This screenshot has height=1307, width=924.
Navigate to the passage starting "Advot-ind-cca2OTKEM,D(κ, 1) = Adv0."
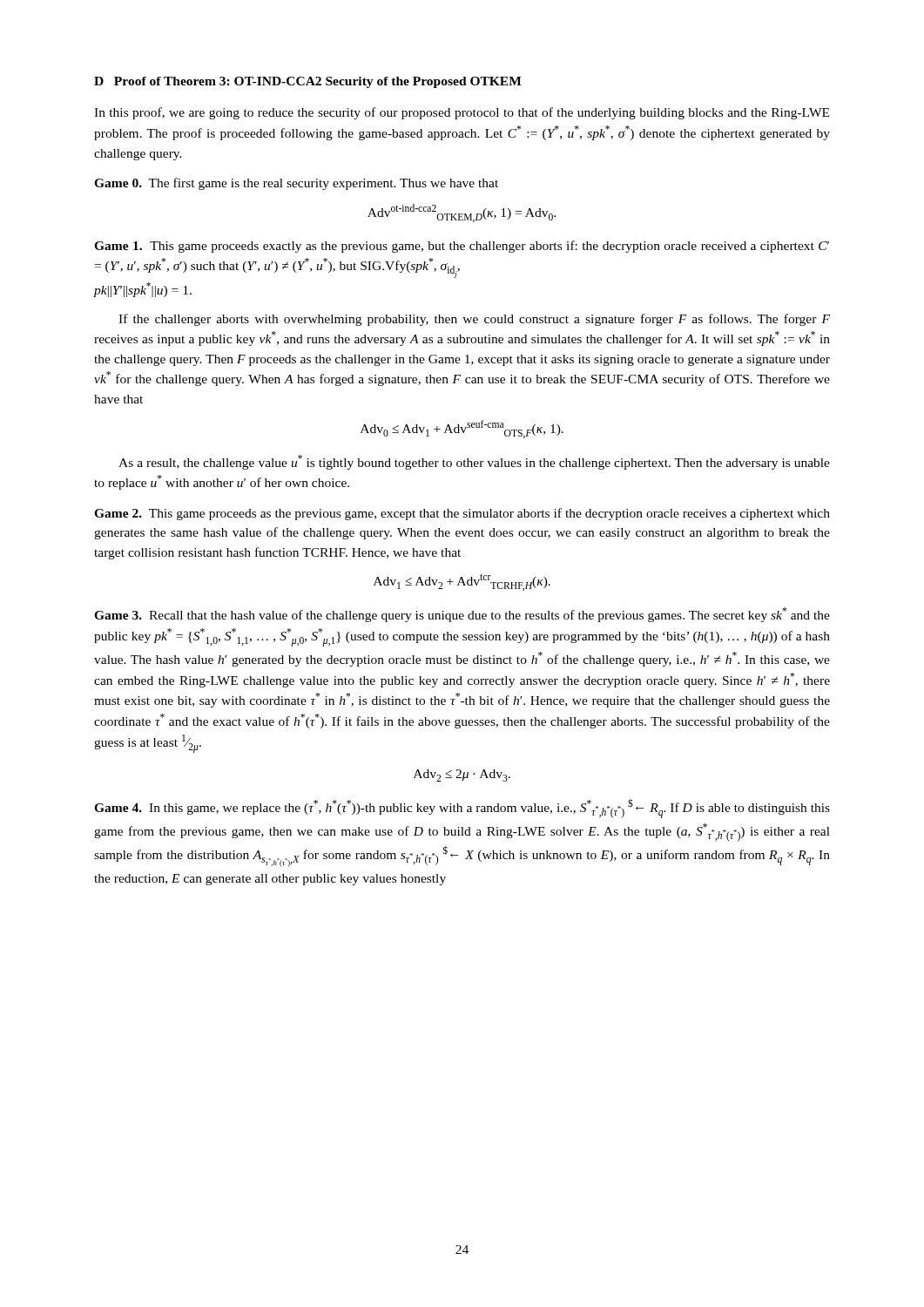click(462, 213)
